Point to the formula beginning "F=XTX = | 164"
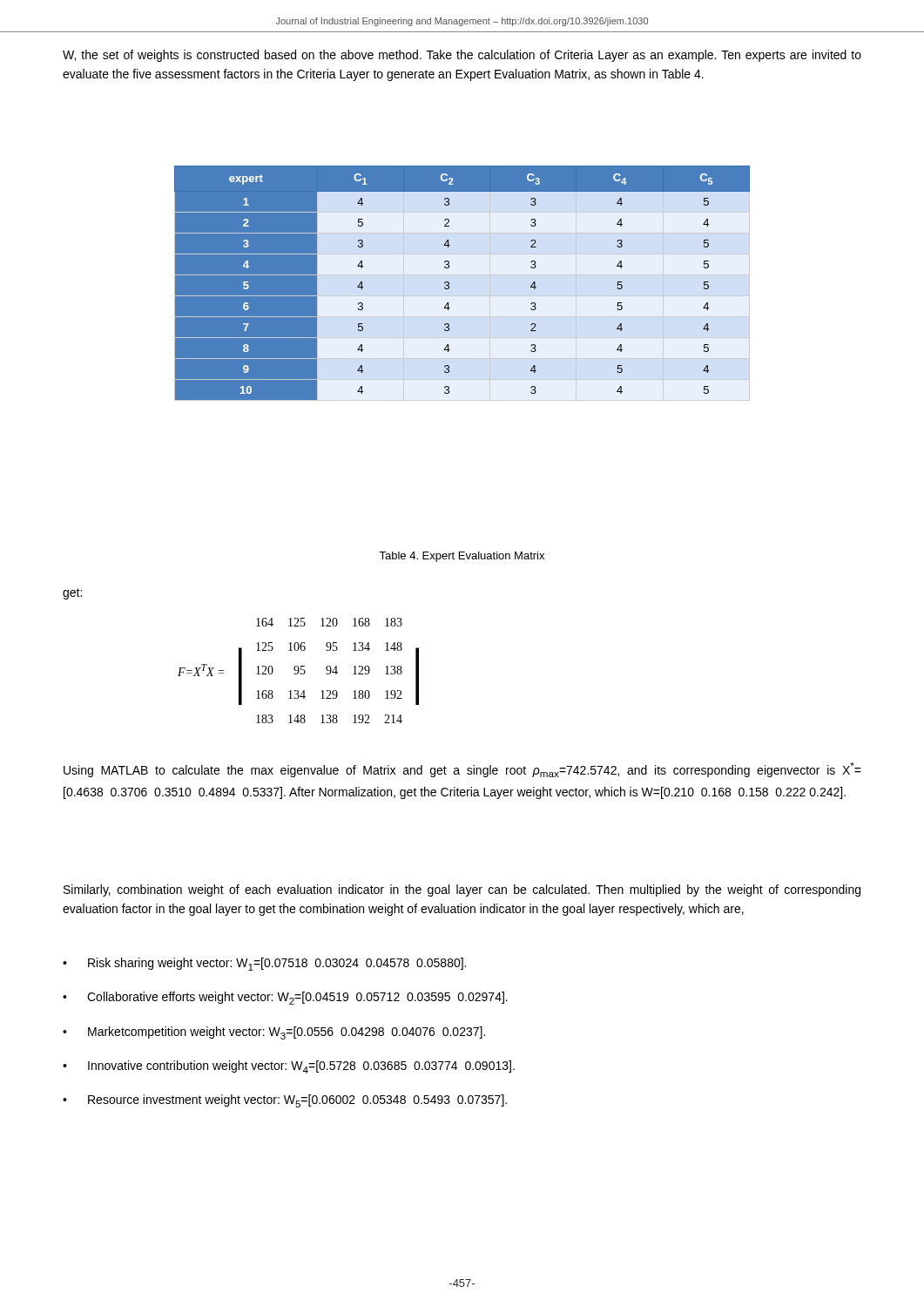 point(302,671)
